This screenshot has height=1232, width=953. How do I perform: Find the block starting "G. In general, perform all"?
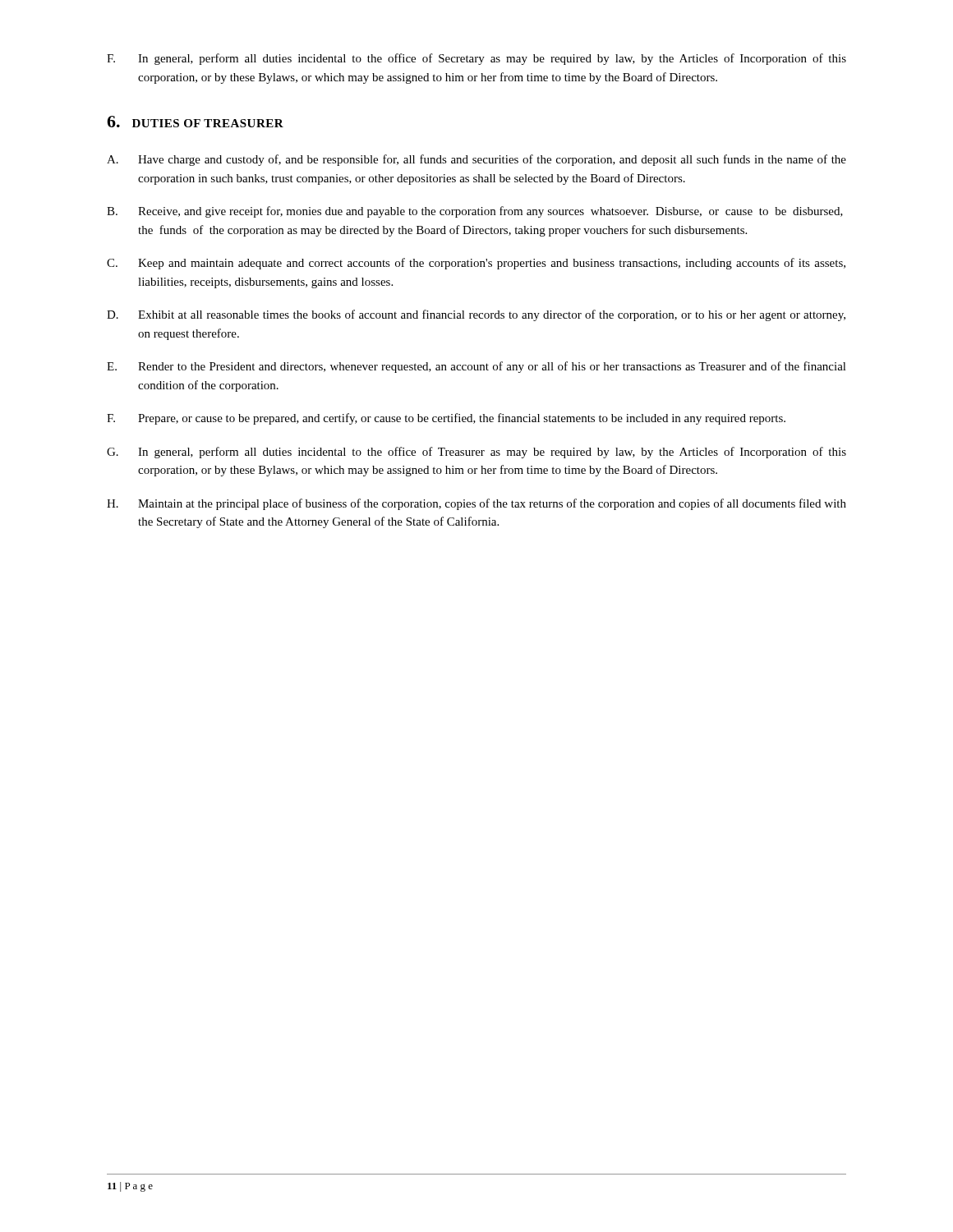point(476,461)
